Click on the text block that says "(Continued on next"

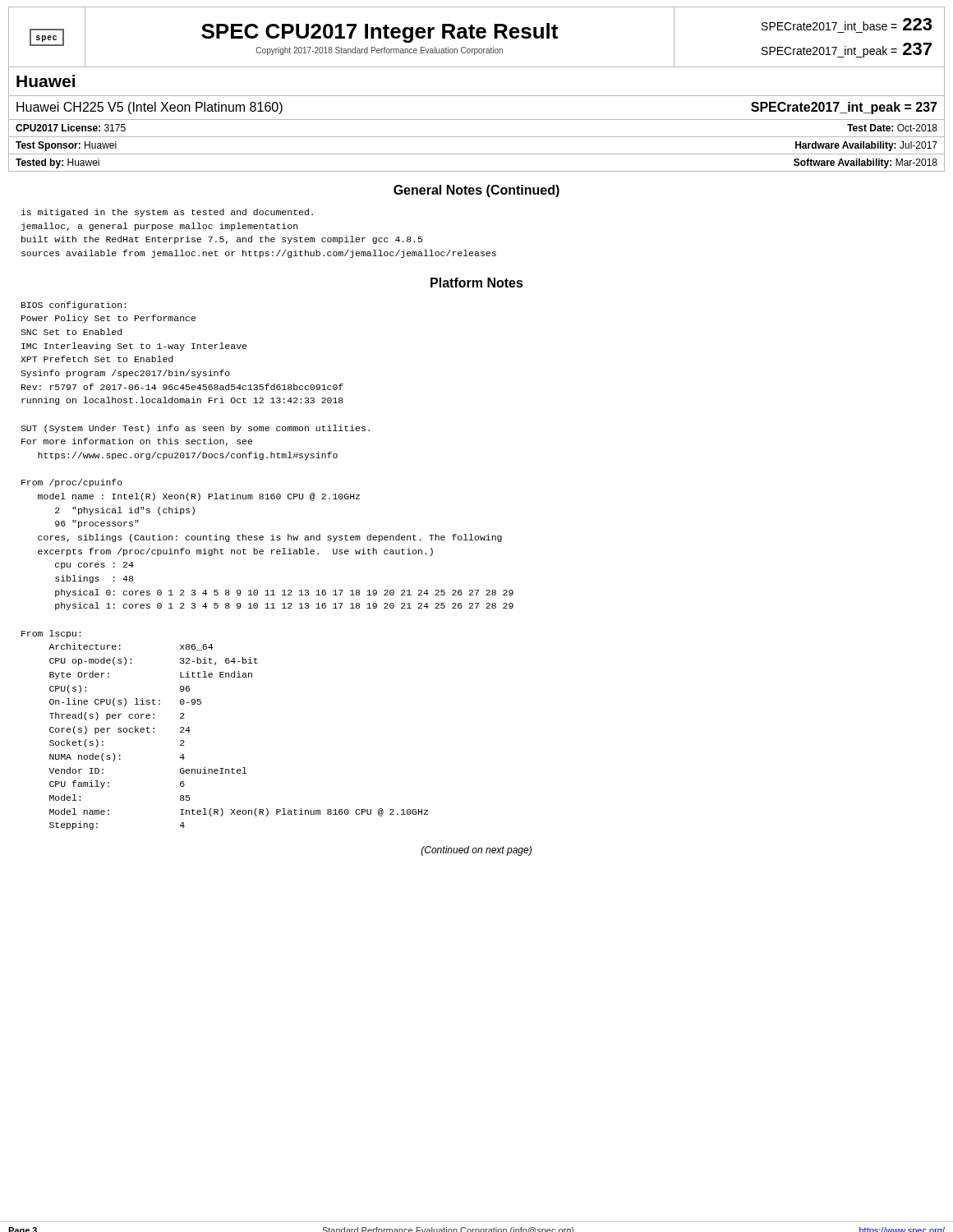476,850
